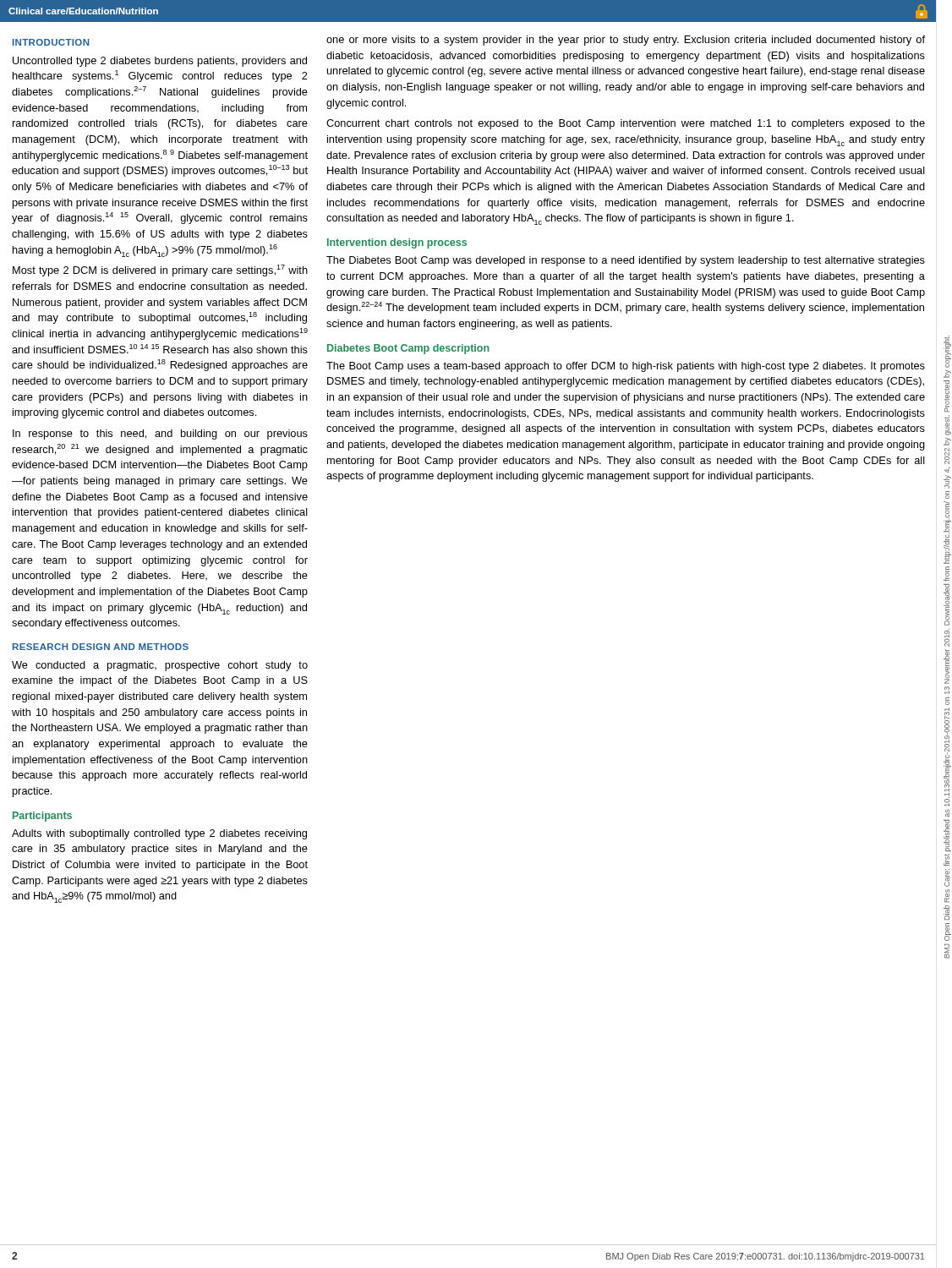
Task: Point to the element starting "The Boot Camp uses a team-based approach to"
Action: [626, 421]
